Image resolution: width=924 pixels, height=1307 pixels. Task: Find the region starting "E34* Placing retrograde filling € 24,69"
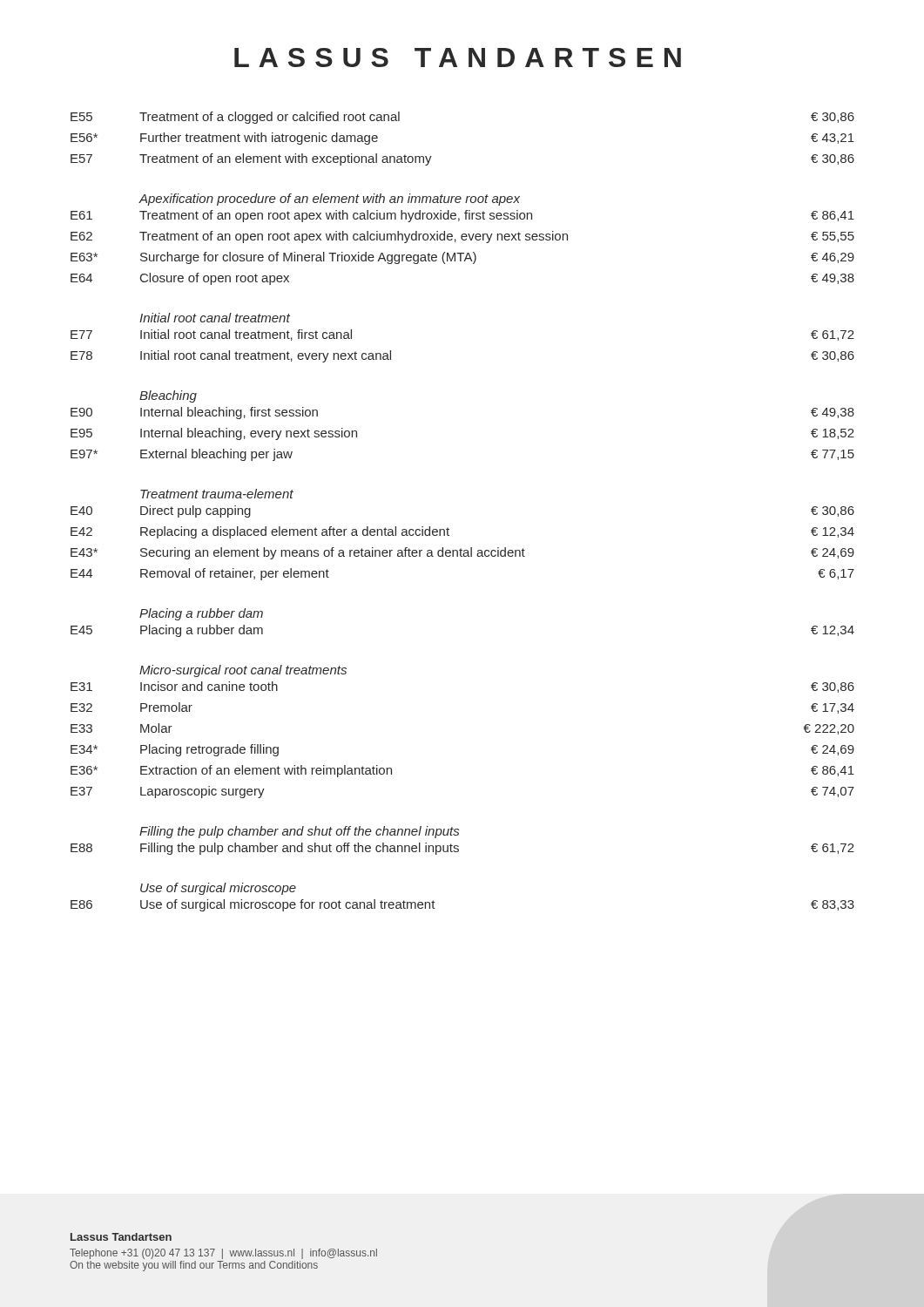click(81, 750)
